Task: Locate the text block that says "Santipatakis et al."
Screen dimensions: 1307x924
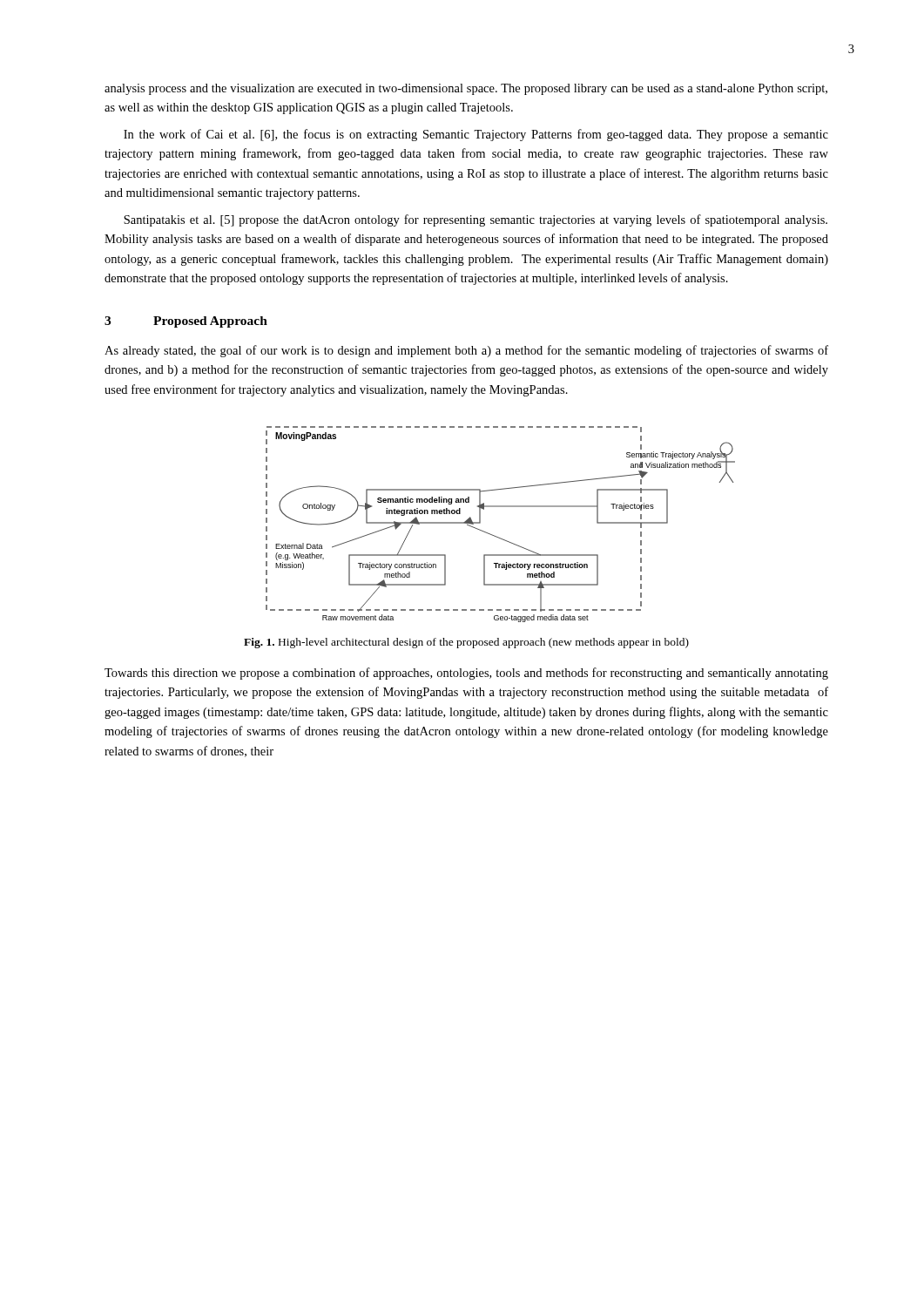Action: [466, 249]
